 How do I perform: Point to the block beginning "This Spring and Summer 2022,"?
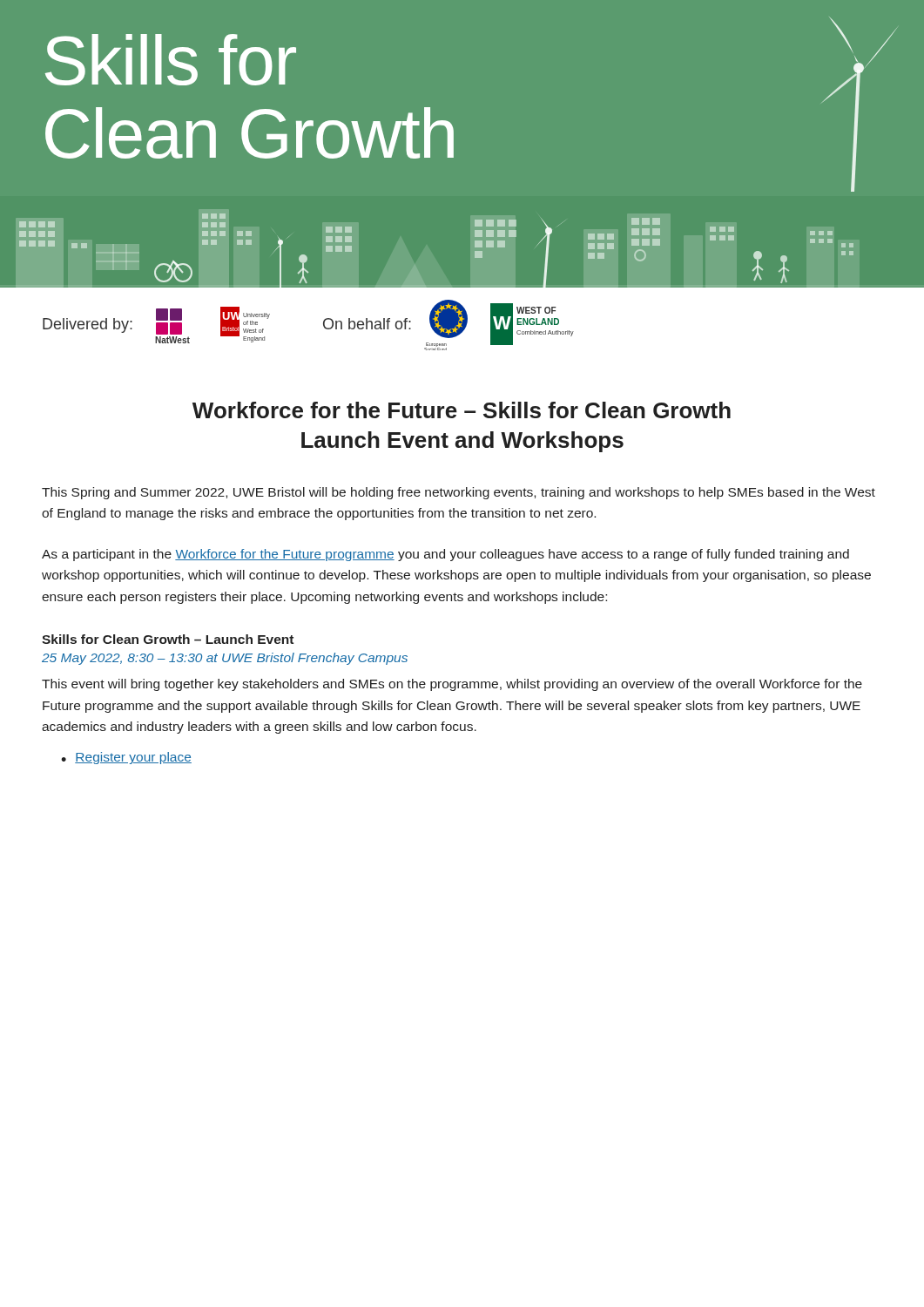coord(458,502)
